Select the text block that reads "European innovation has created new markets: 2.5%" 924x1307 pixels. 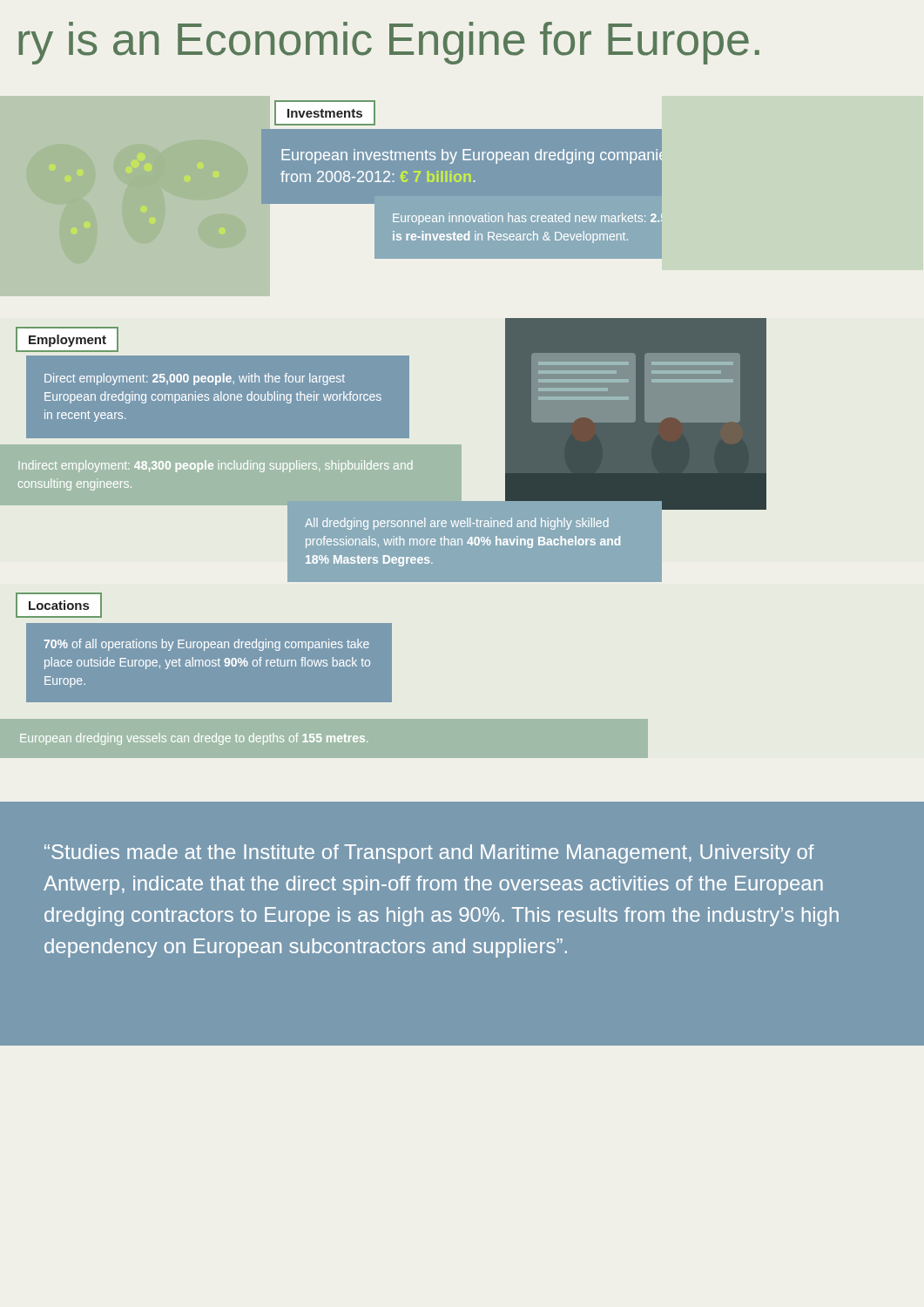(x=569, y=227)
